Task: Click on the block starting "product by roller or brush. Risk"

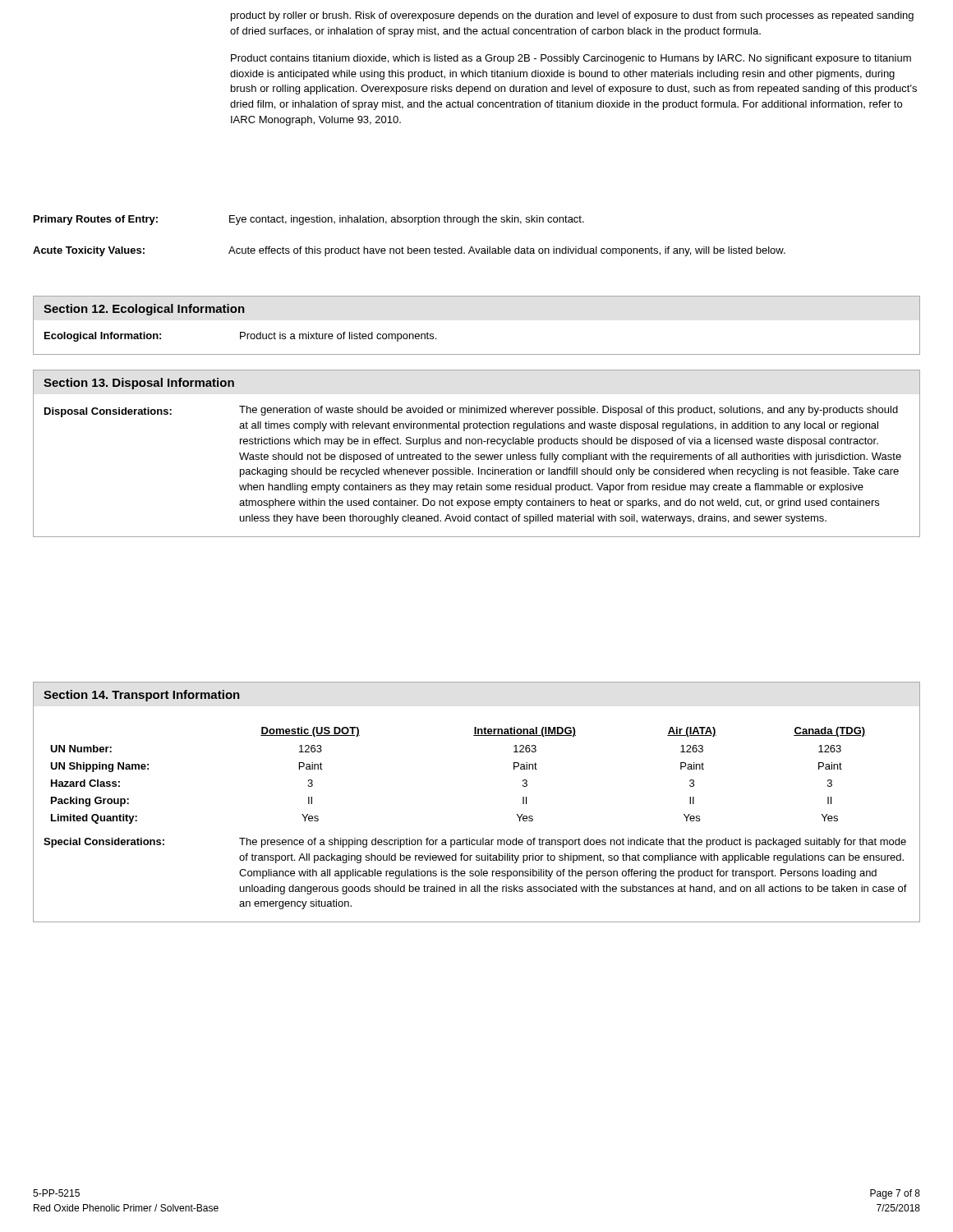Action: [572, 23]
